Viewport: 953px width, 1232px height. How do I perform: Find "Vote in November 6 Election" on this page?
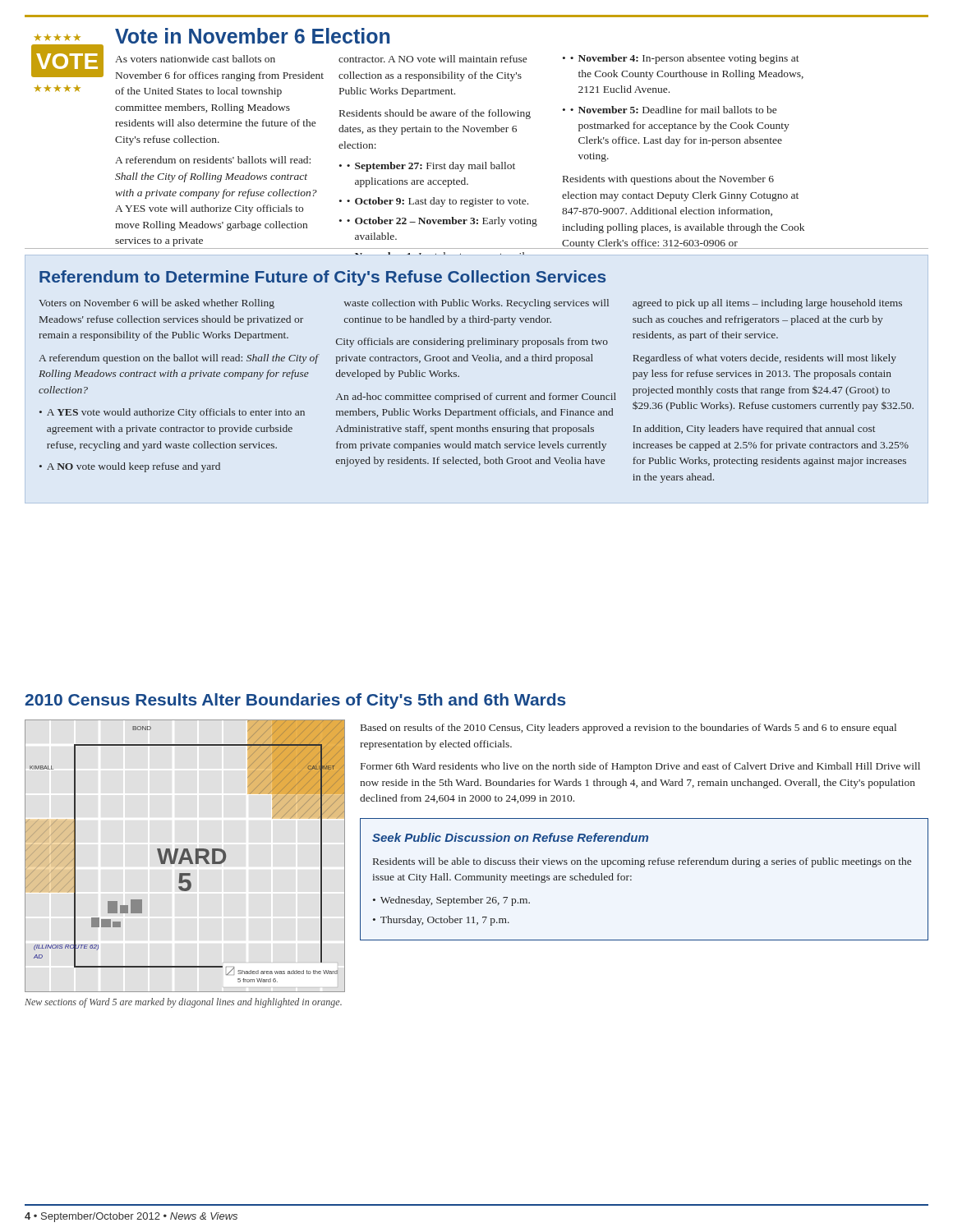click(x=253, y=36)
